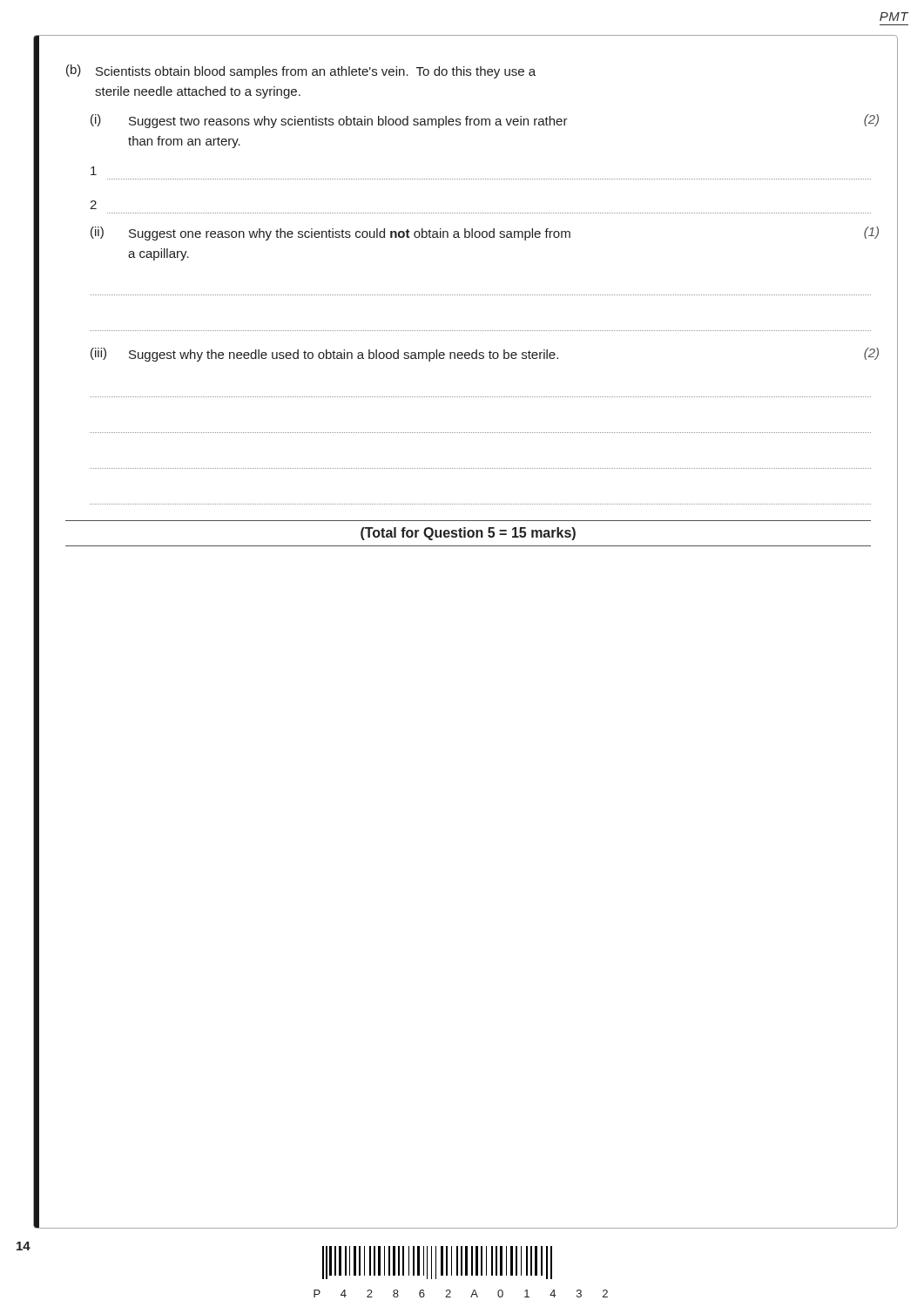Viewport: 924px width, 1307px height.
Task: Find the block on this page that starts "(ii) Suggest one"
Action: click(x=480, y=243)
